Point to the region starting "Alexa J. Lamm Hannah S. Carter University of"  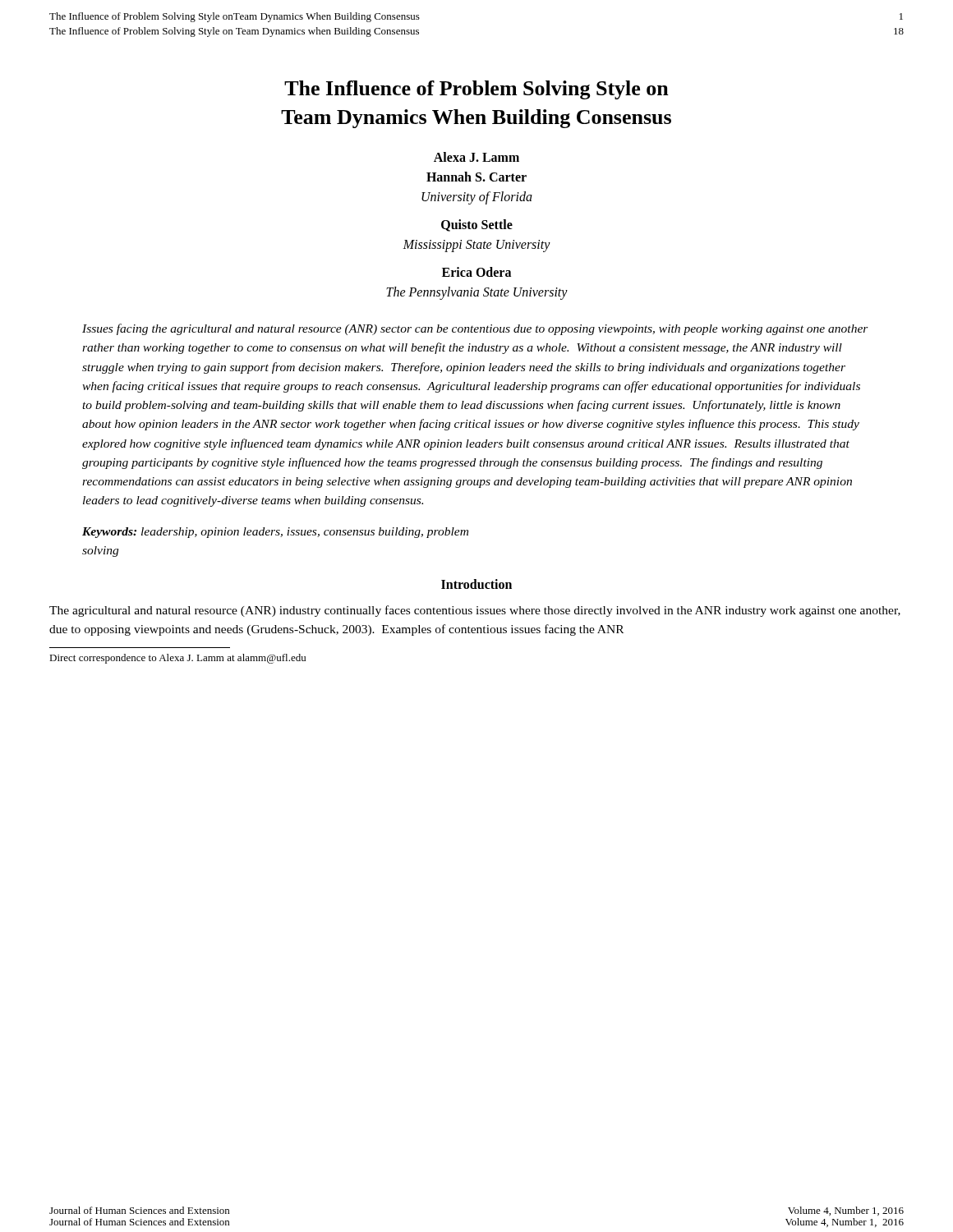476,225
